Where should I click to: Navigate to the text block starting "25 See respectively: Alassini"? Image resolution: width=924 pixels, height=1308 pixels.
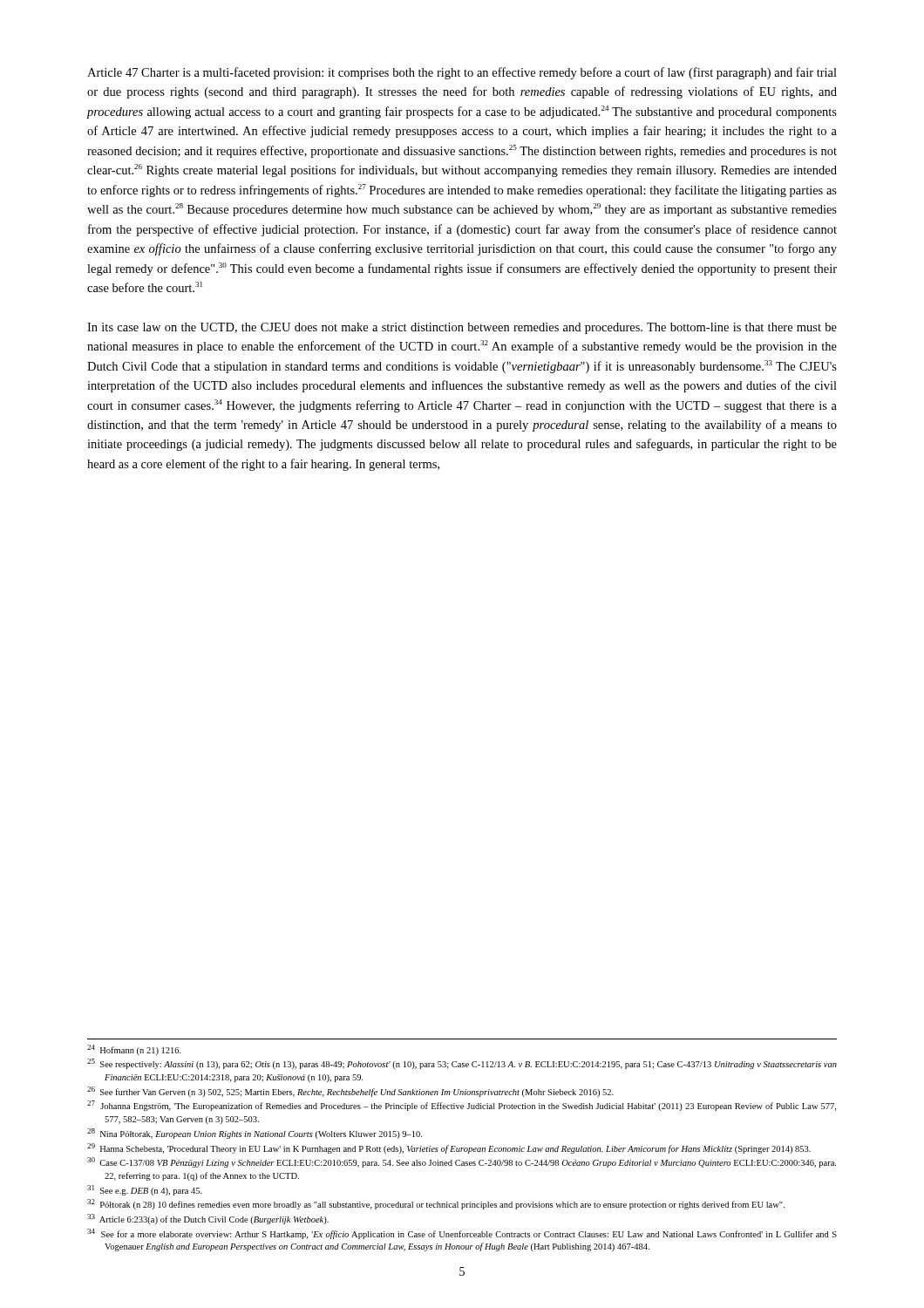[x=462, y=1071]
